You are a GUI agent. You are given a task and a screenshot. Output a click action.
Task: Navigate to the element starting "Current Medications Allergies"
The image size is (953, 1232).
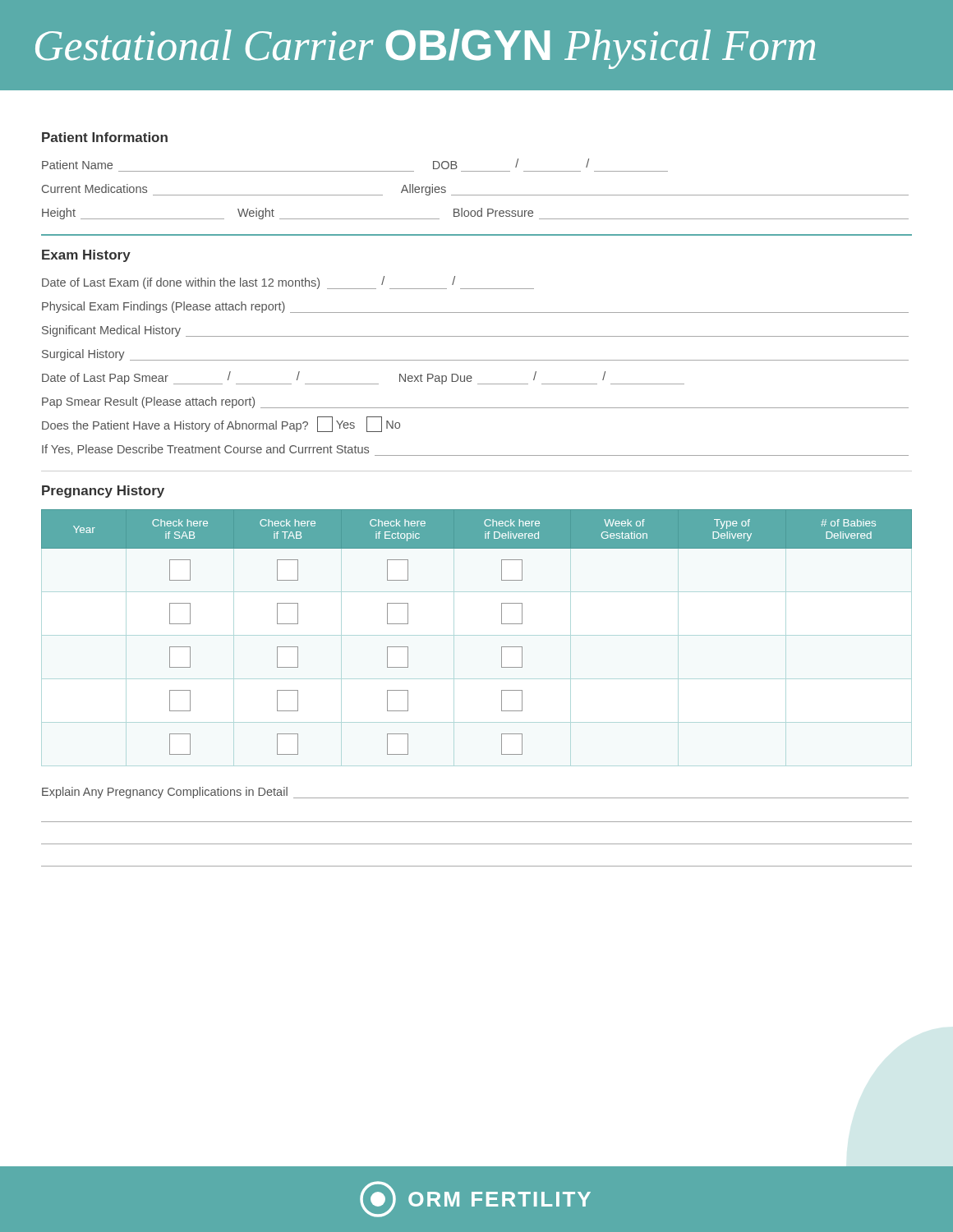pos(475,188)
